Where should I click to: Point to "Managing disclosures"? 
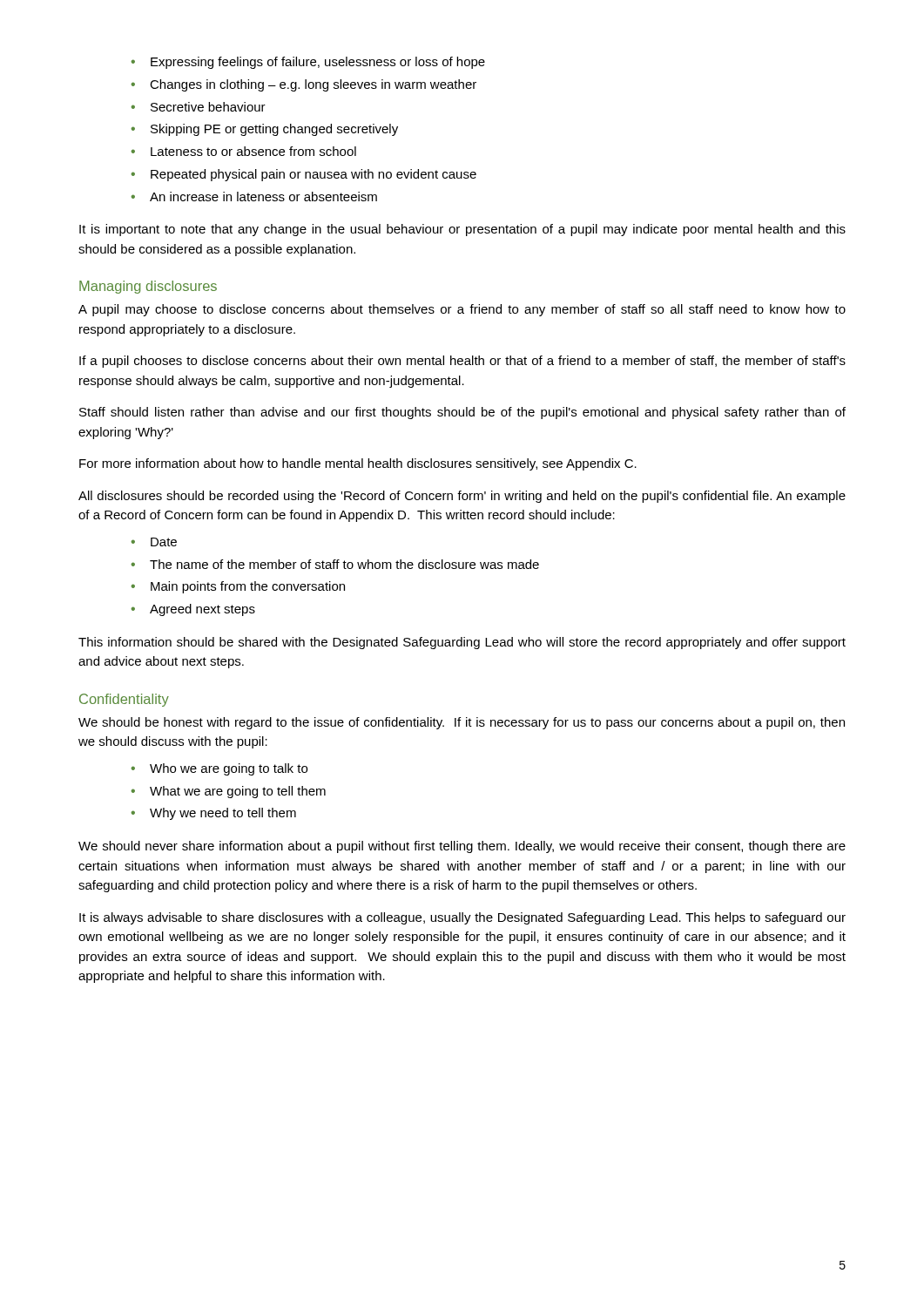(148, 286)
